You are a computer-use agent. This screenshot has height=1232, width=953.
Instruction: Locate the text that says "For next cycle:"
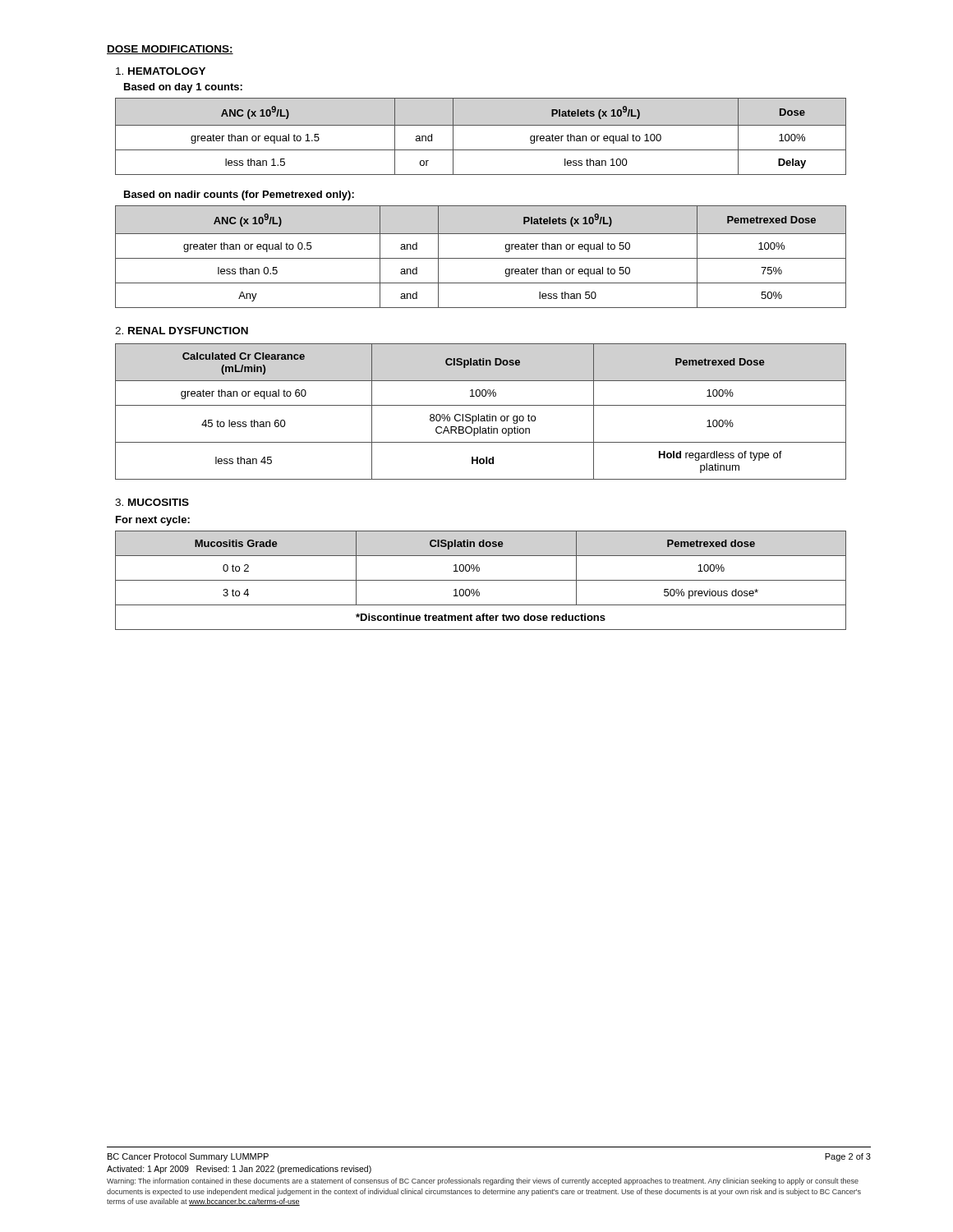tap(153, 519)
